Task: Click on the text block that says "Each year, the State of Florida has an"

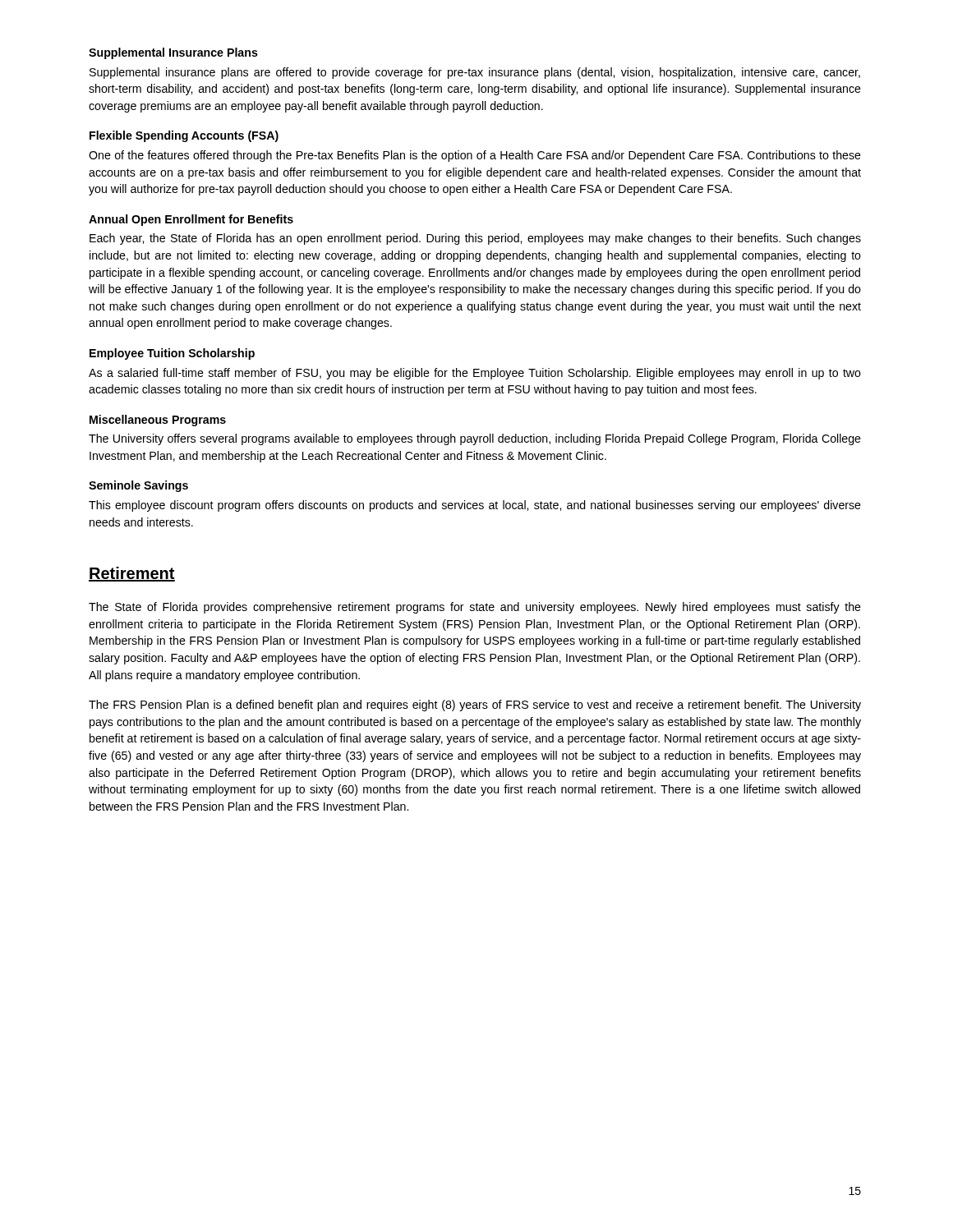Action: click(x=475, y=281)
